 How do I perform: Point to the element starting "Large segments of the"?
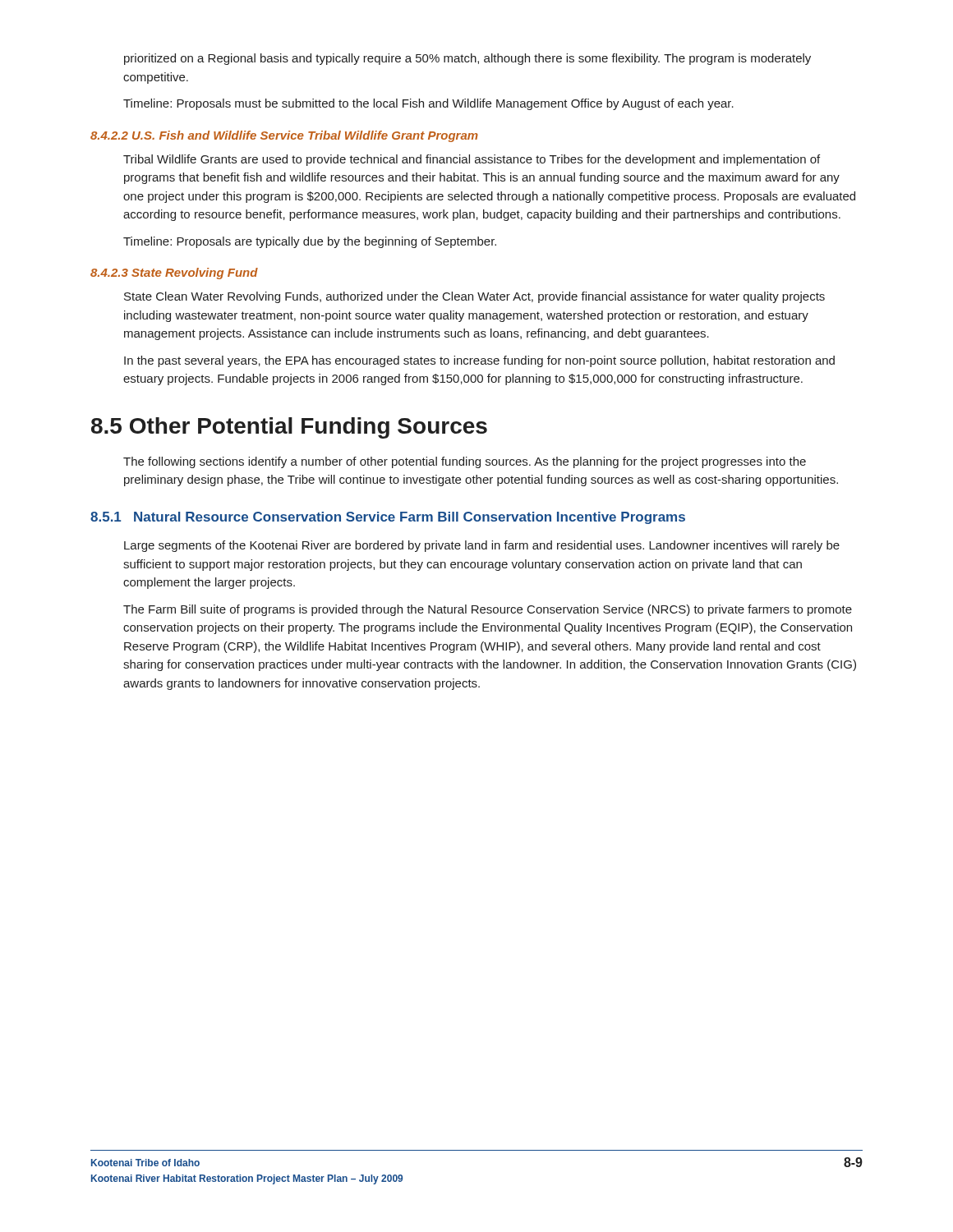click(493, 615)
